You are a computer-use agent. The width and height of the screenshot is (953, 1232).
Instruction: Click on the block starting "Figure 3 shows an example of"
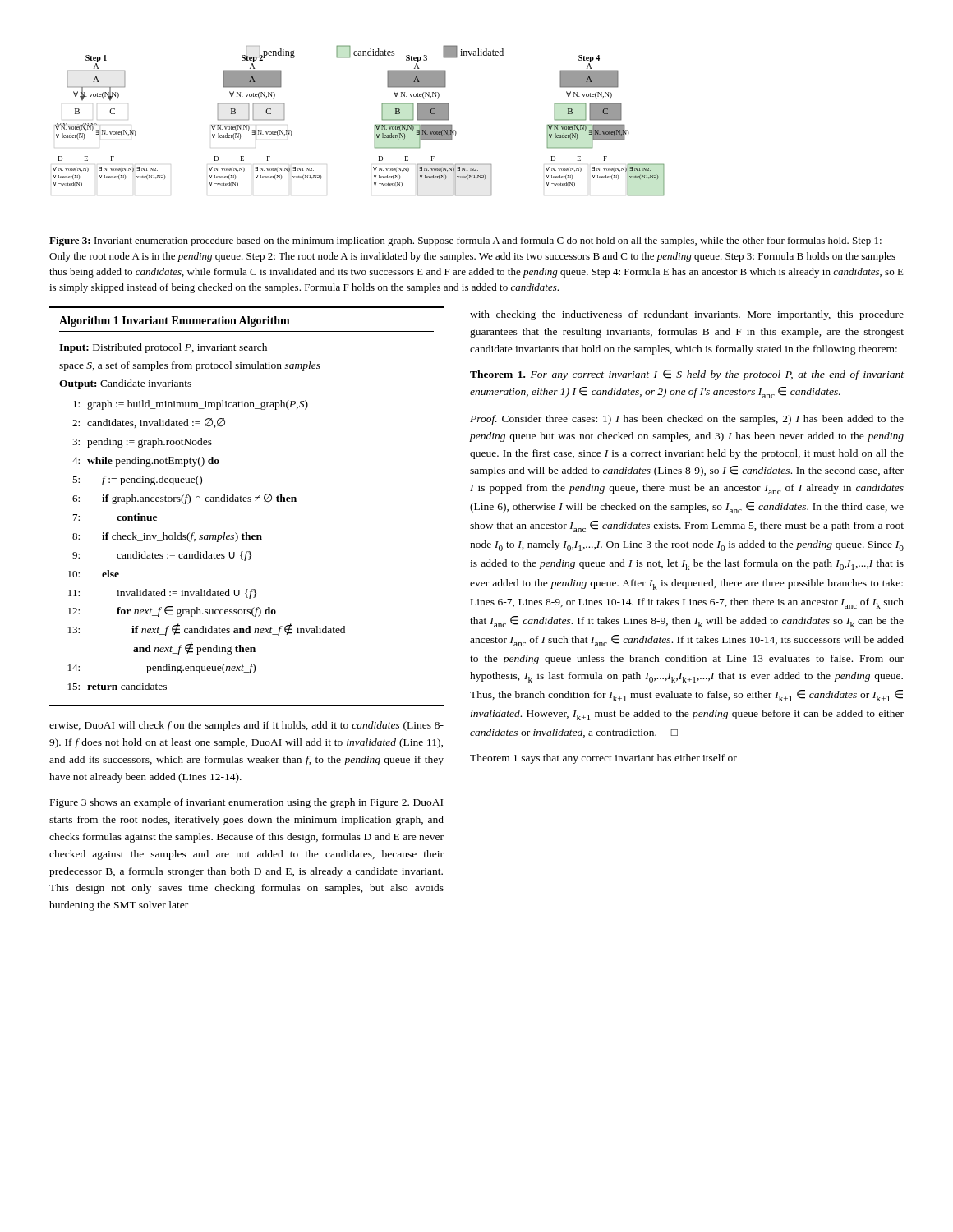246,853
